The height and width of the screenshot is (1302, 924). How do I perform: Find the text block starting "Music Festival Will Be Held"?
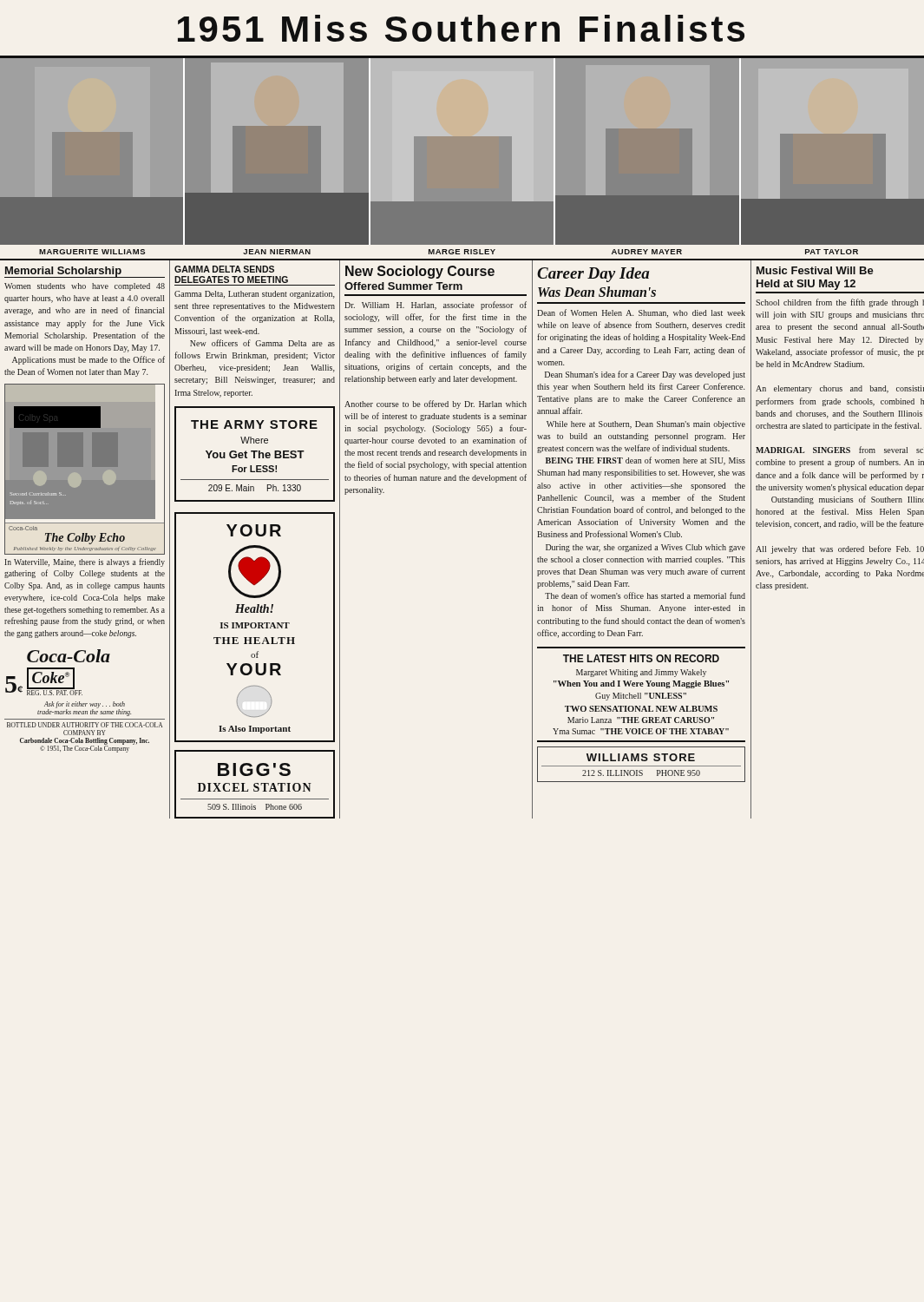pos(840,277)
